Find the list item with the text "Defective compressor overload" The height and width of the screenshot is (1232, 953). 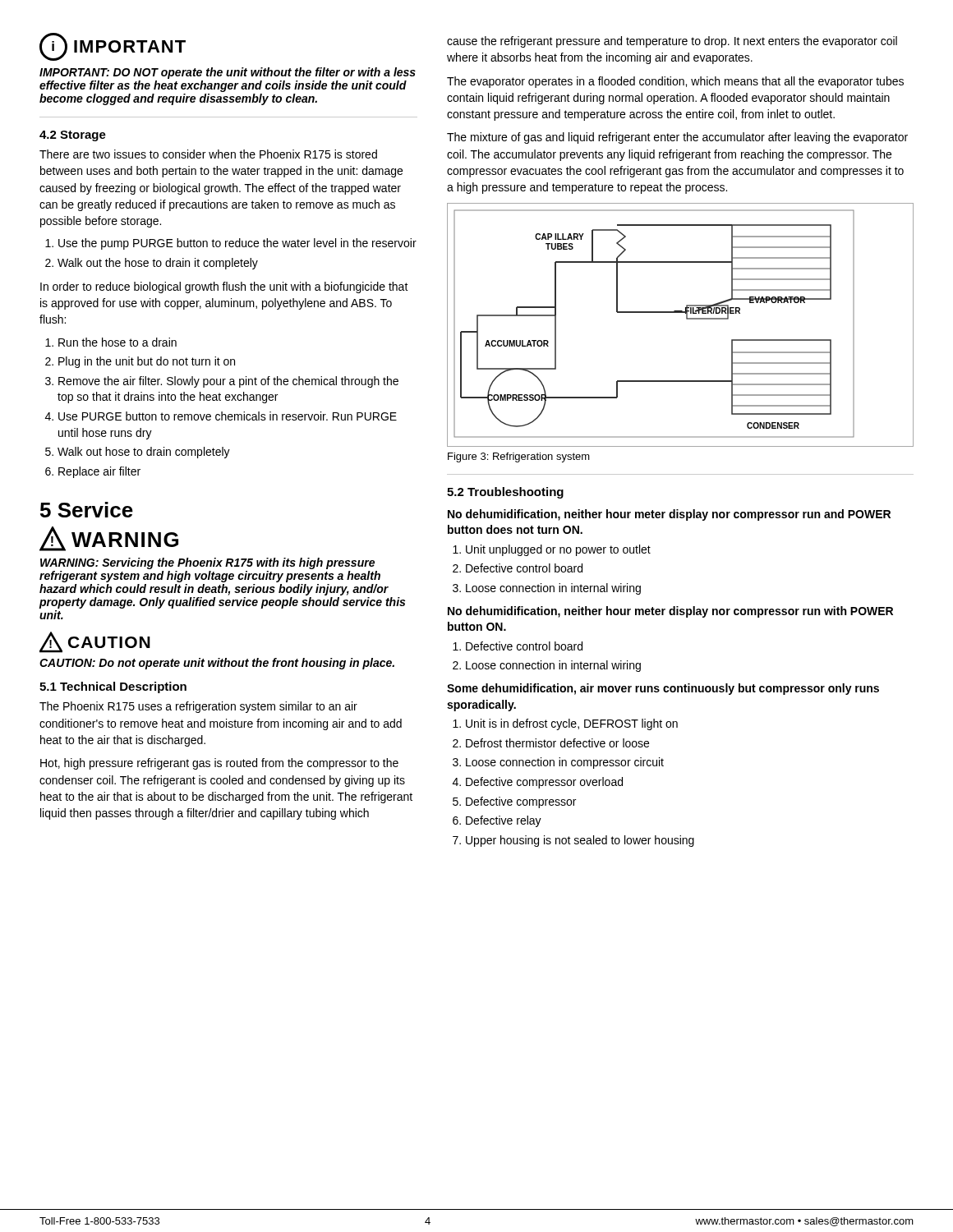tap(544, 782)
